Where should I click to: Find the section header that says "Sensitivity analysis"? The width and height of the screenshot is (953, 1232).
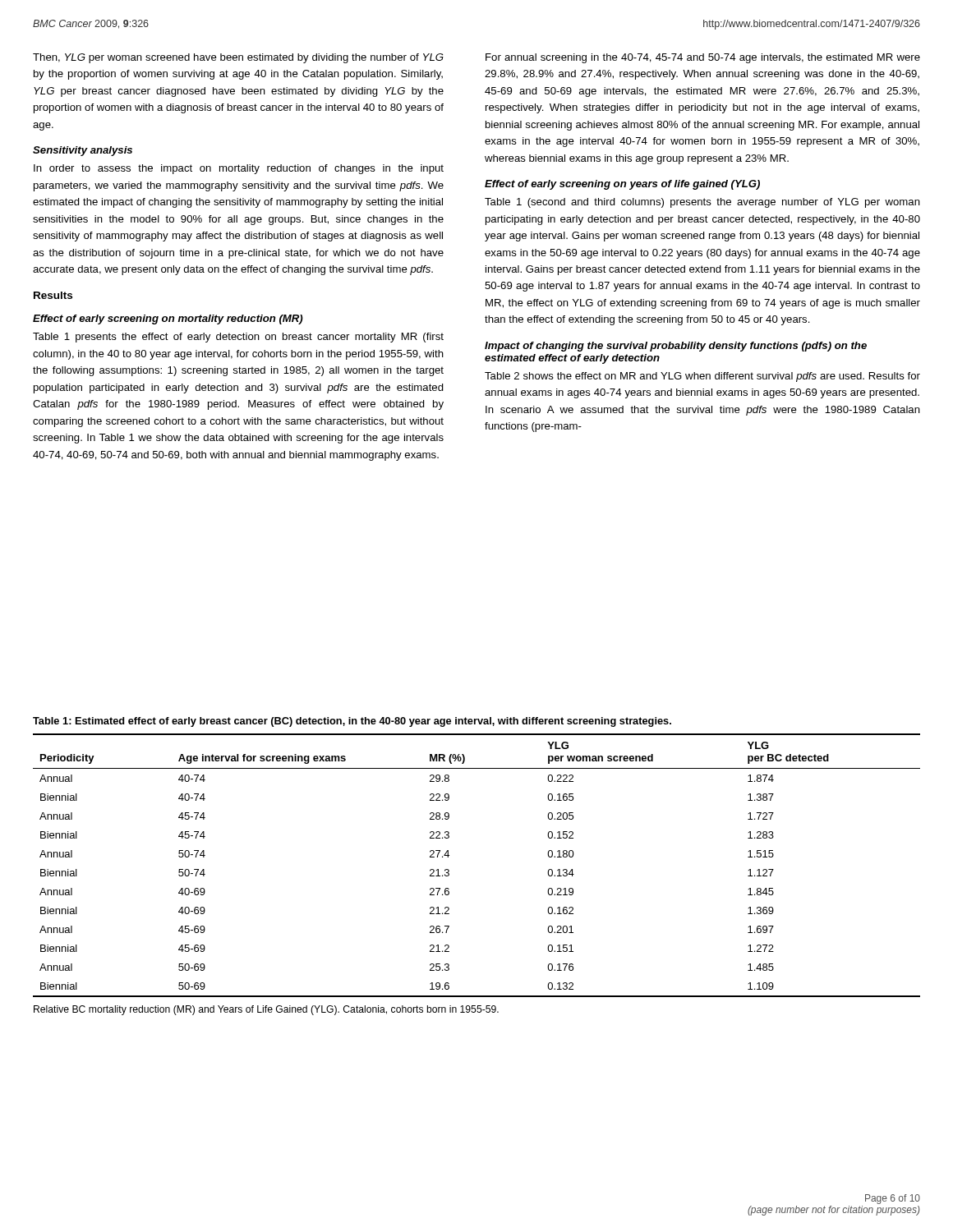pos(83,150)
